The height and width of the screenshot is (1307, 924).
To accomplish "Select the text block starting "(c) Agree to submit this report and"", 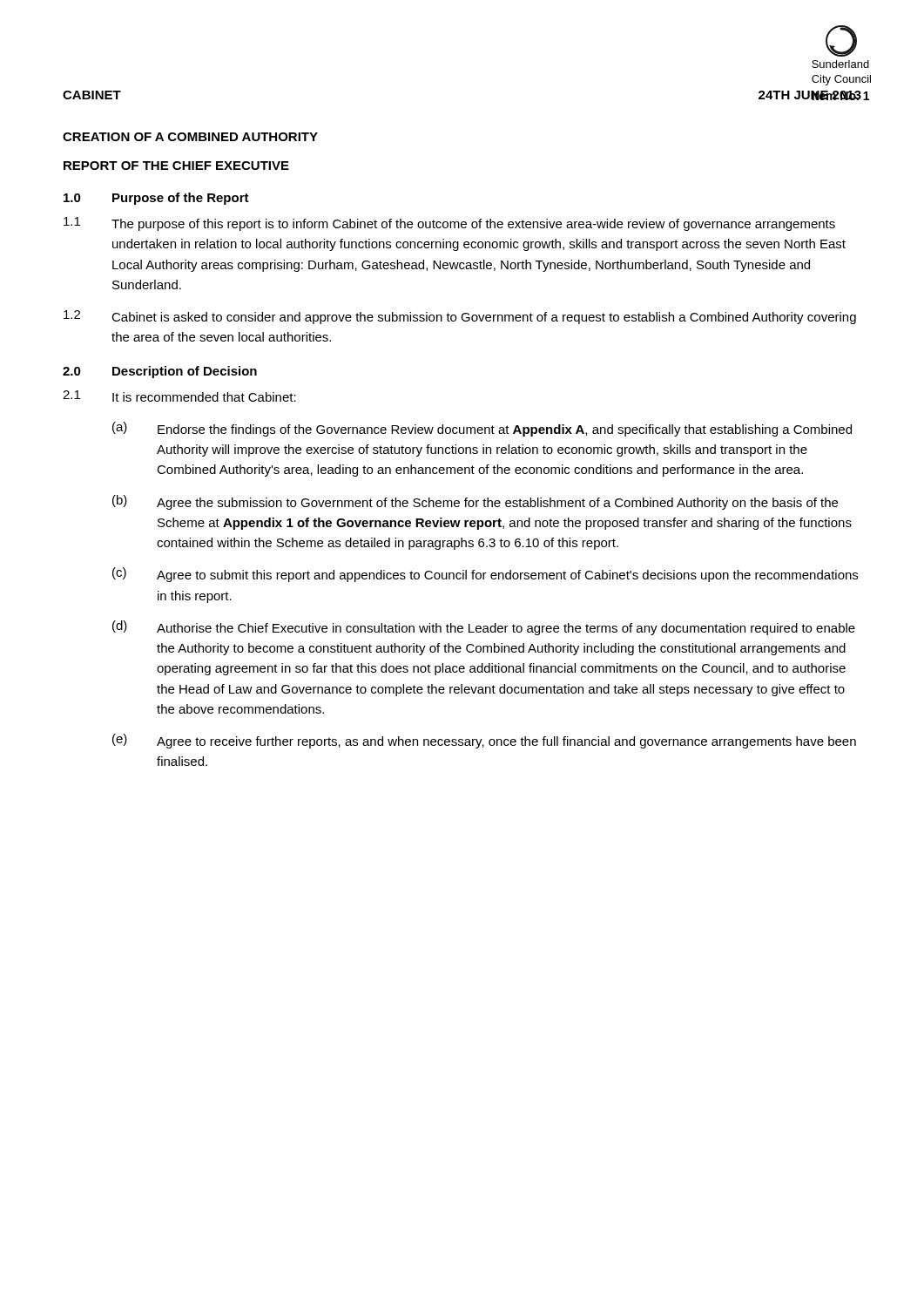I will pos(486,585).
